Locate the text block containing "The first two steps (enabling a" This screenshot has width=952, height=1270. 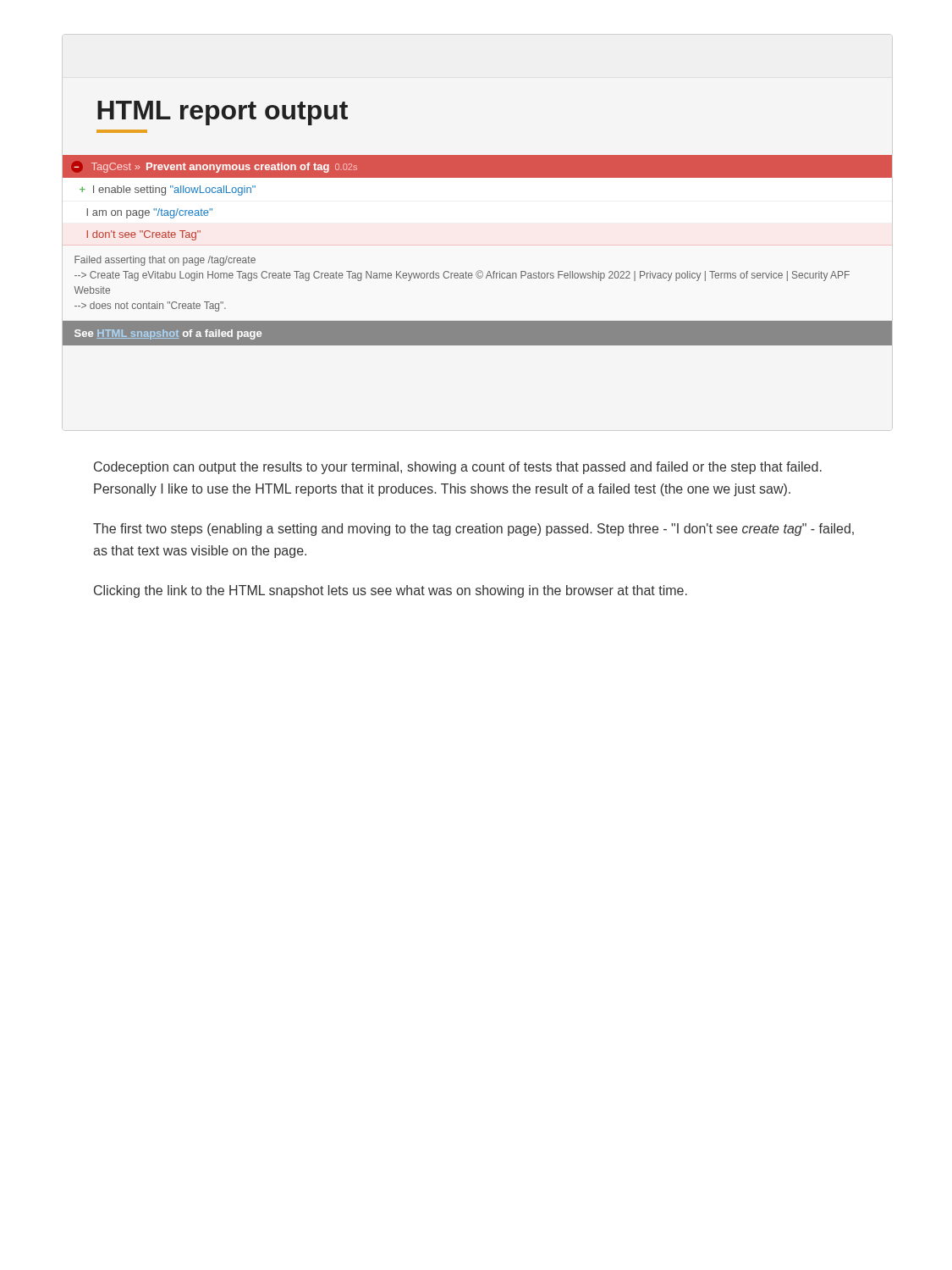click(476, 540)
